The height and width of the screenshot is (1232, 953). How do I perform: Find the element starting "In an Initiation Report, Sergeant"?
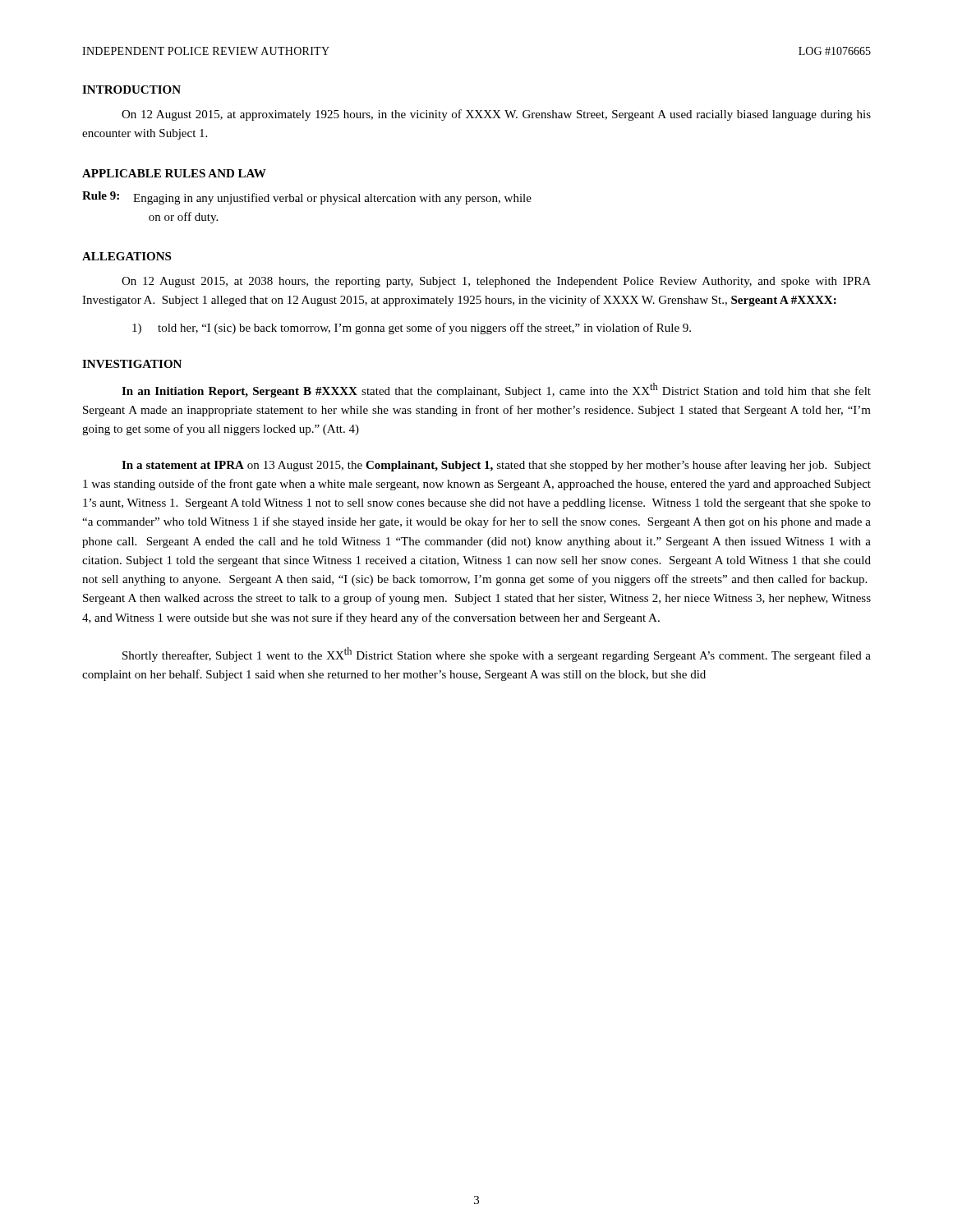(476, 408)
